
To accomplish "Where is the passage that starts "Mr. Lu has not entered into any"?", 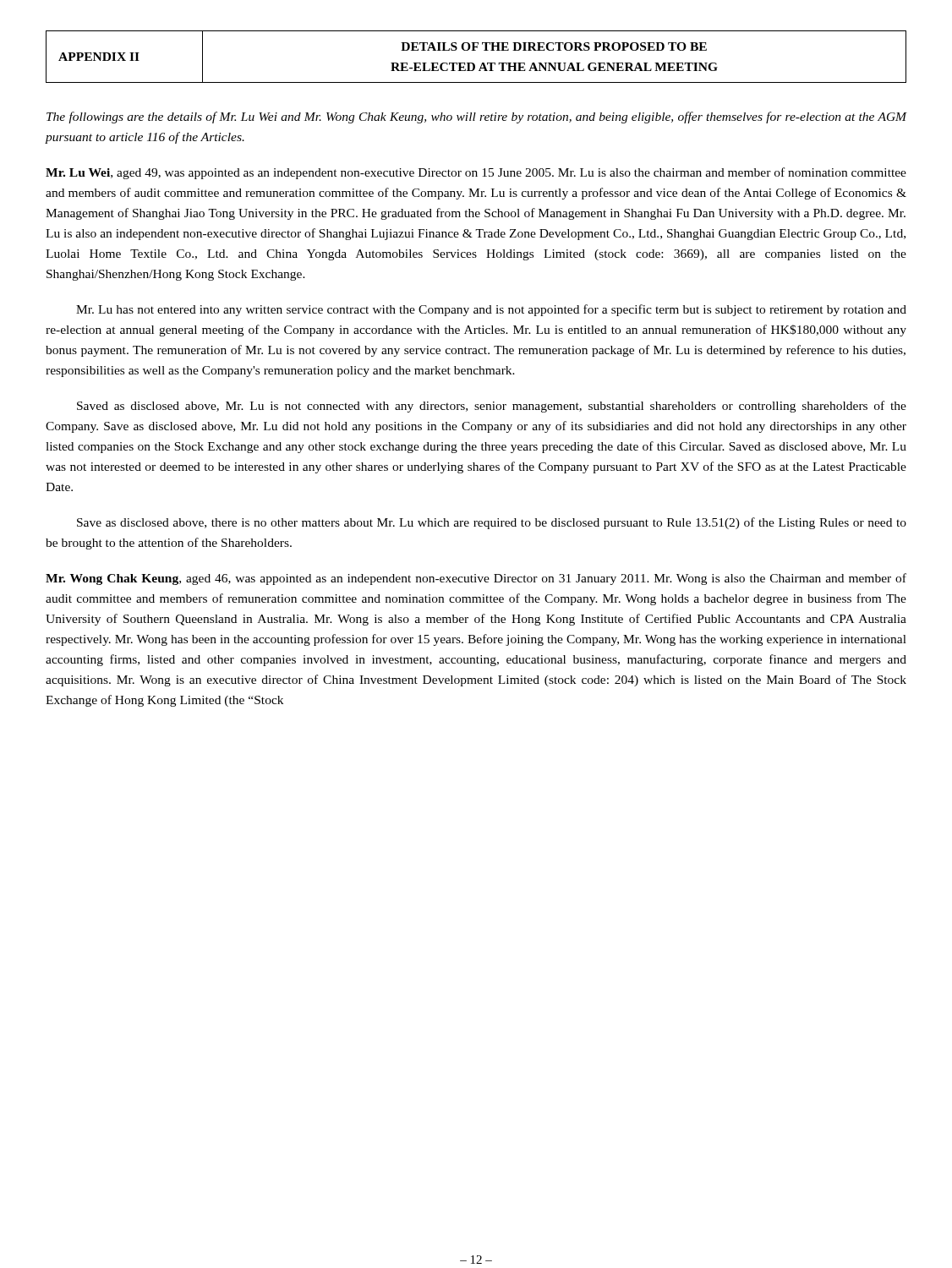I will click(476, 340).
